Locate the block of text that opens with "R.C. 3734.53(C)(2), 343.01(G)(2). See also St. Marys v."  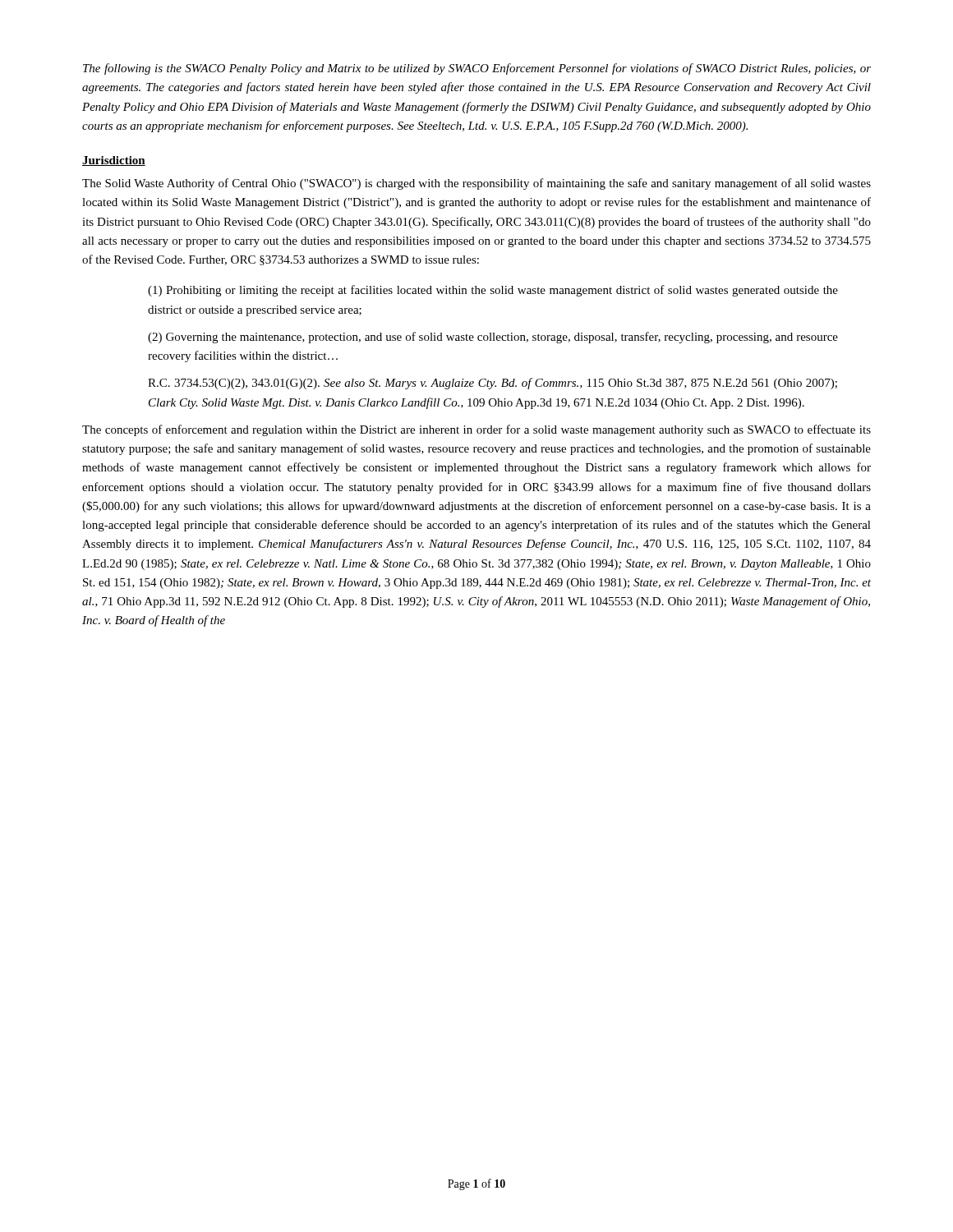tap(493, 393)
